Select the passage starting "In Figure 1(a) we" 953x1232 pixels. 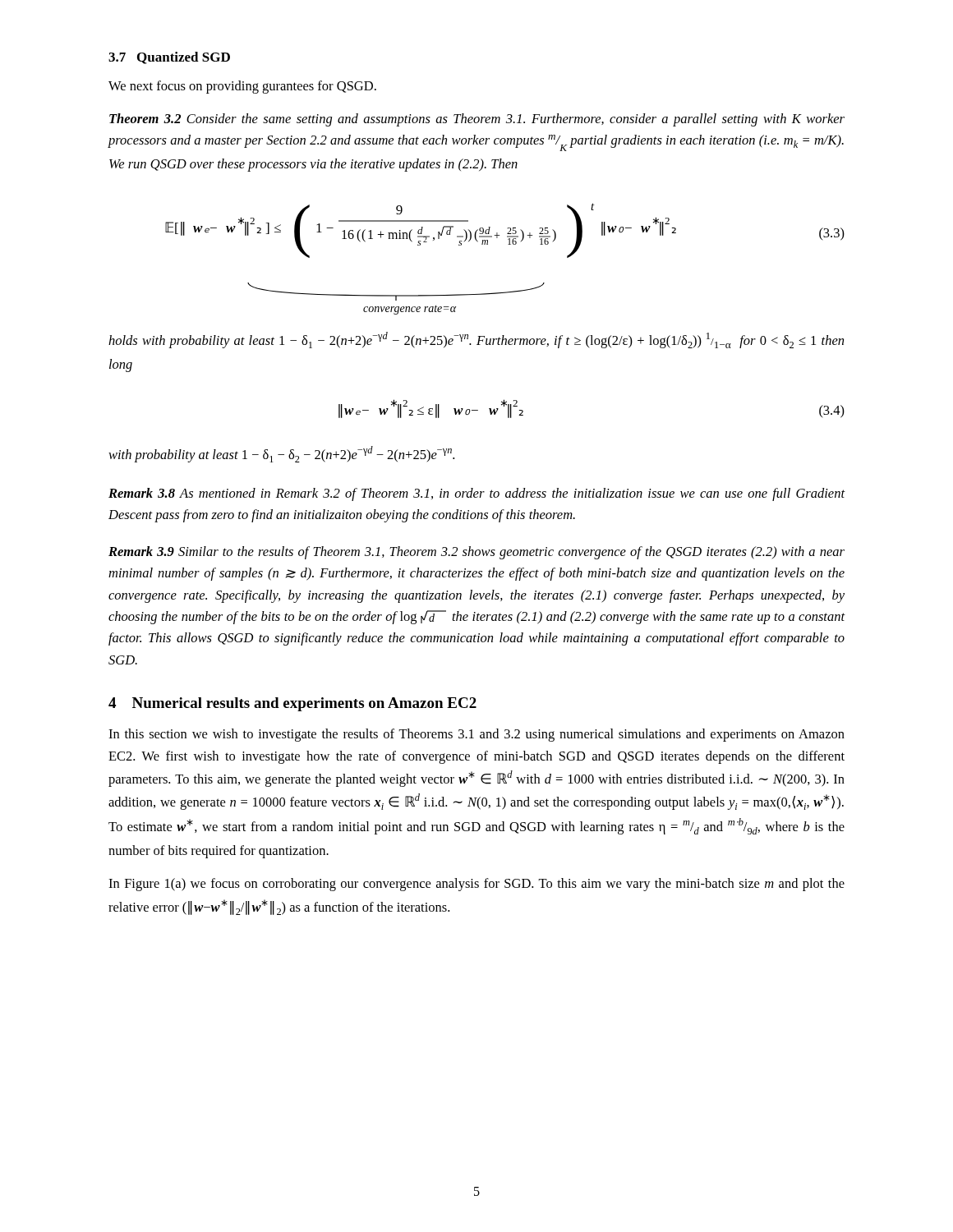(476, 896)
